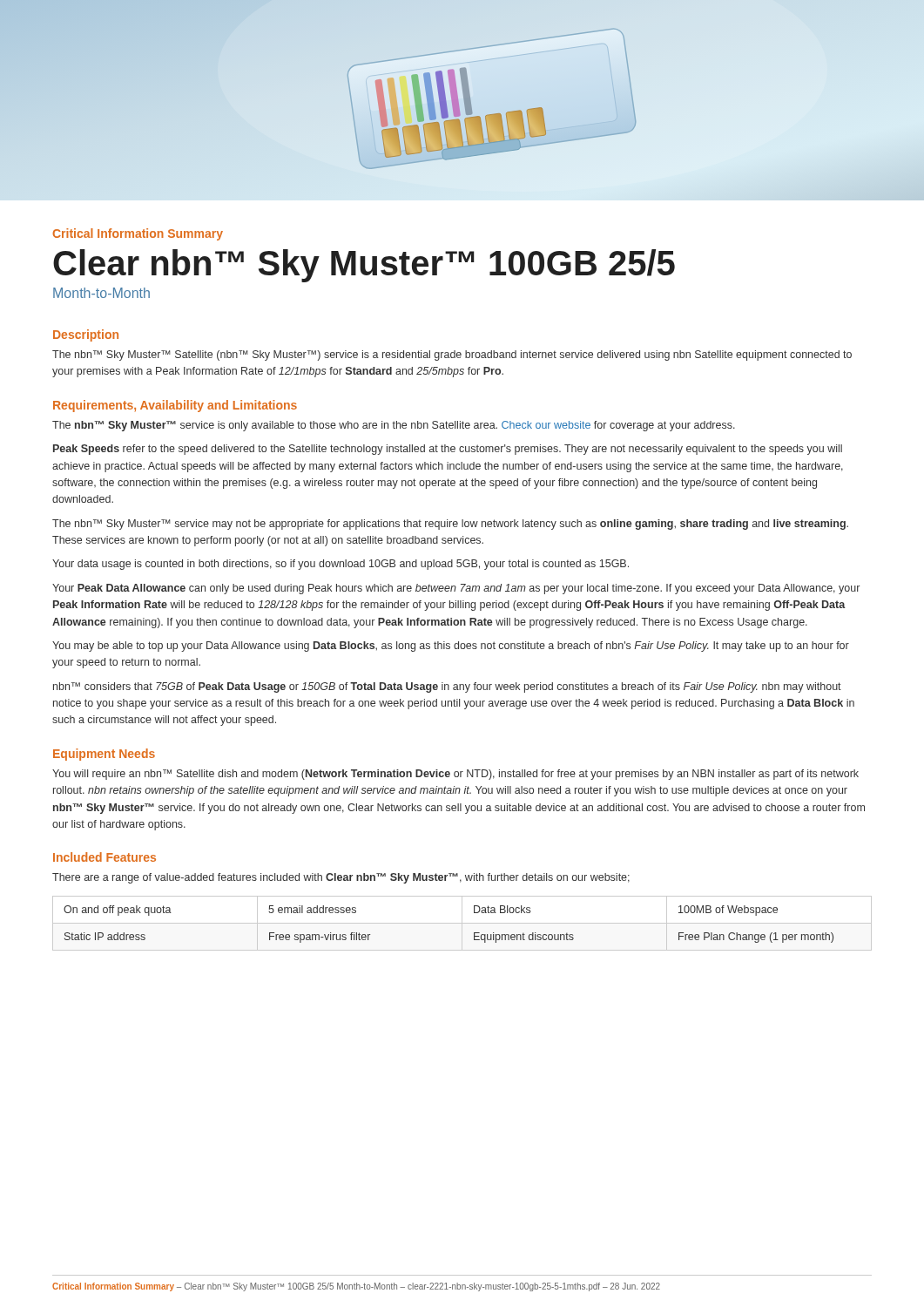924x1307 pixels.
Task: Find the text block containing "Peak Speeds refer to the"
Action: pos(448,474)
